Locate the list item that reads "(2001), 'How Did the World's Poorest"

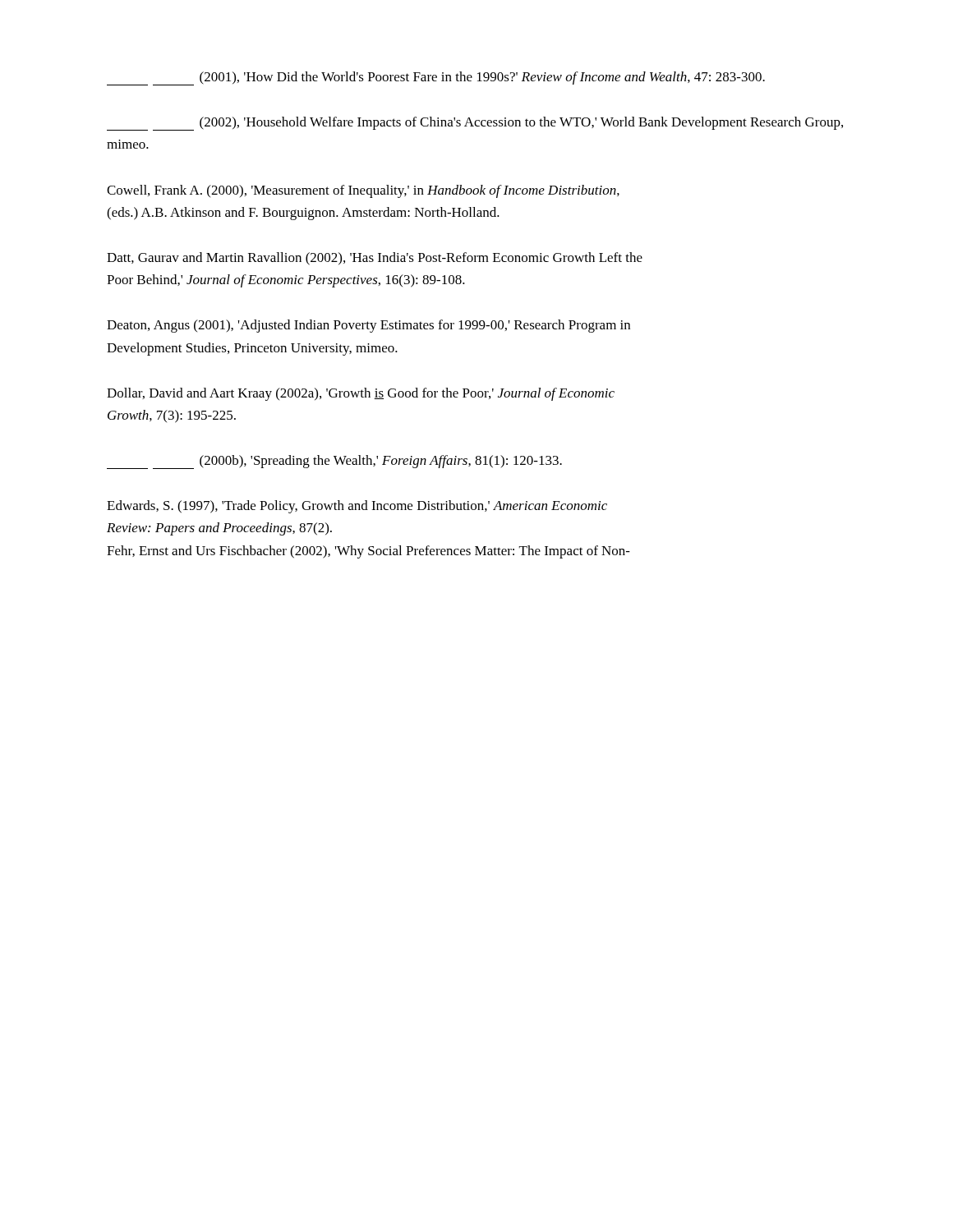pos(476,77)
